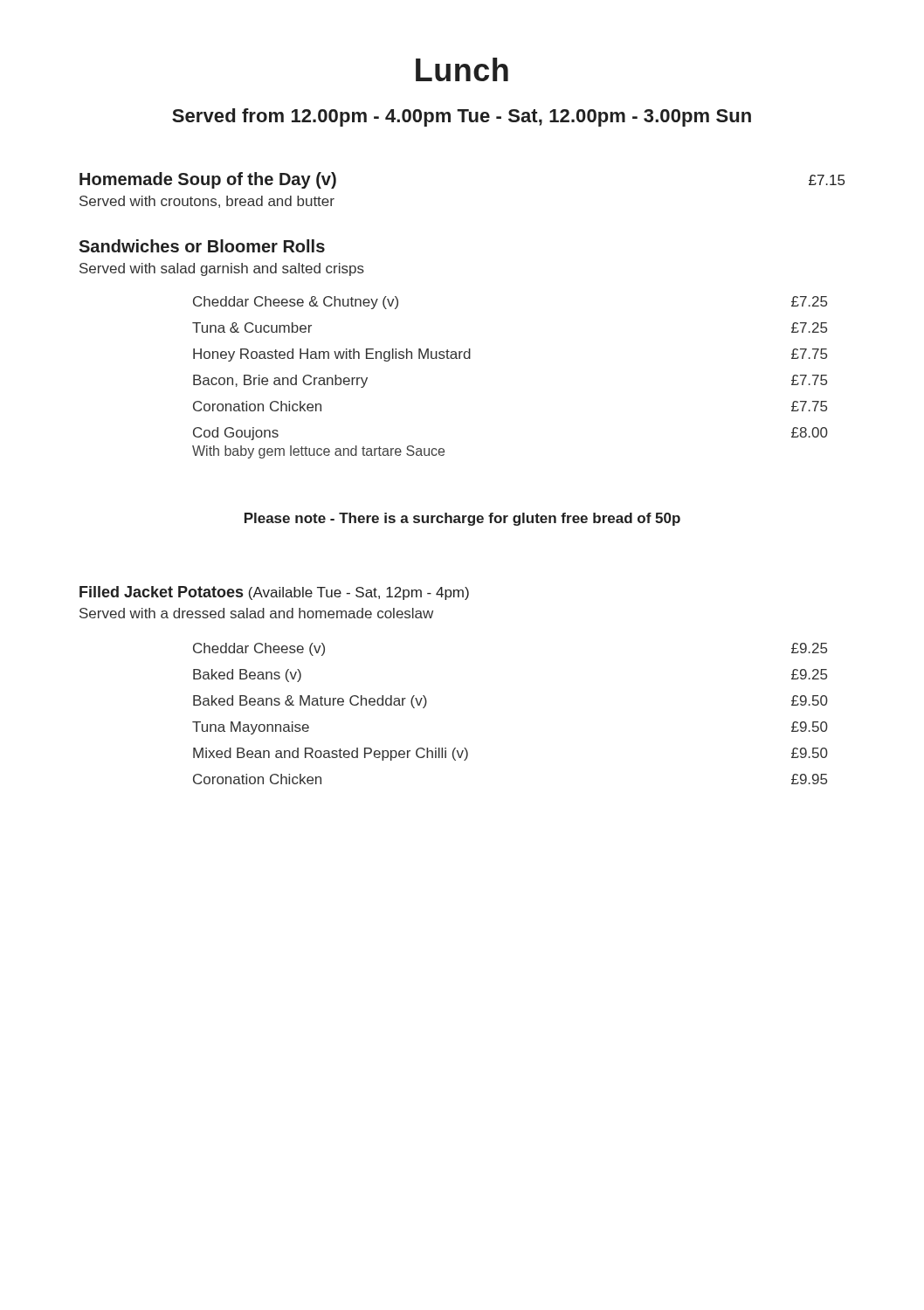This screenshot has width=924, height=1310.
Task: Click where it says "Coronation Chicken £9.95"
Action: tap(260, 778)
